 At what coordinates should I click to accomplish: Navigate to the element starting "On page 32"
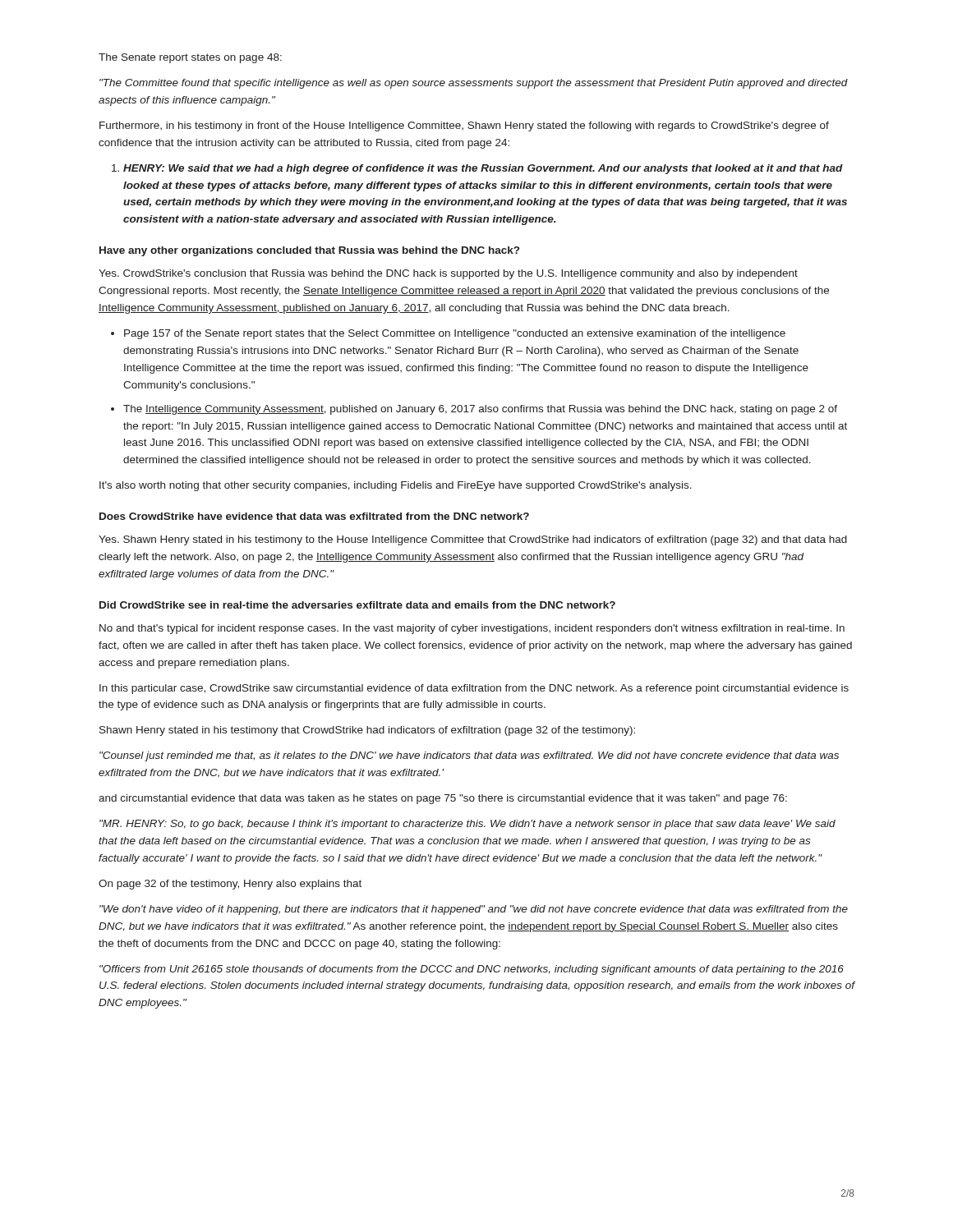(x=230, y=883)
